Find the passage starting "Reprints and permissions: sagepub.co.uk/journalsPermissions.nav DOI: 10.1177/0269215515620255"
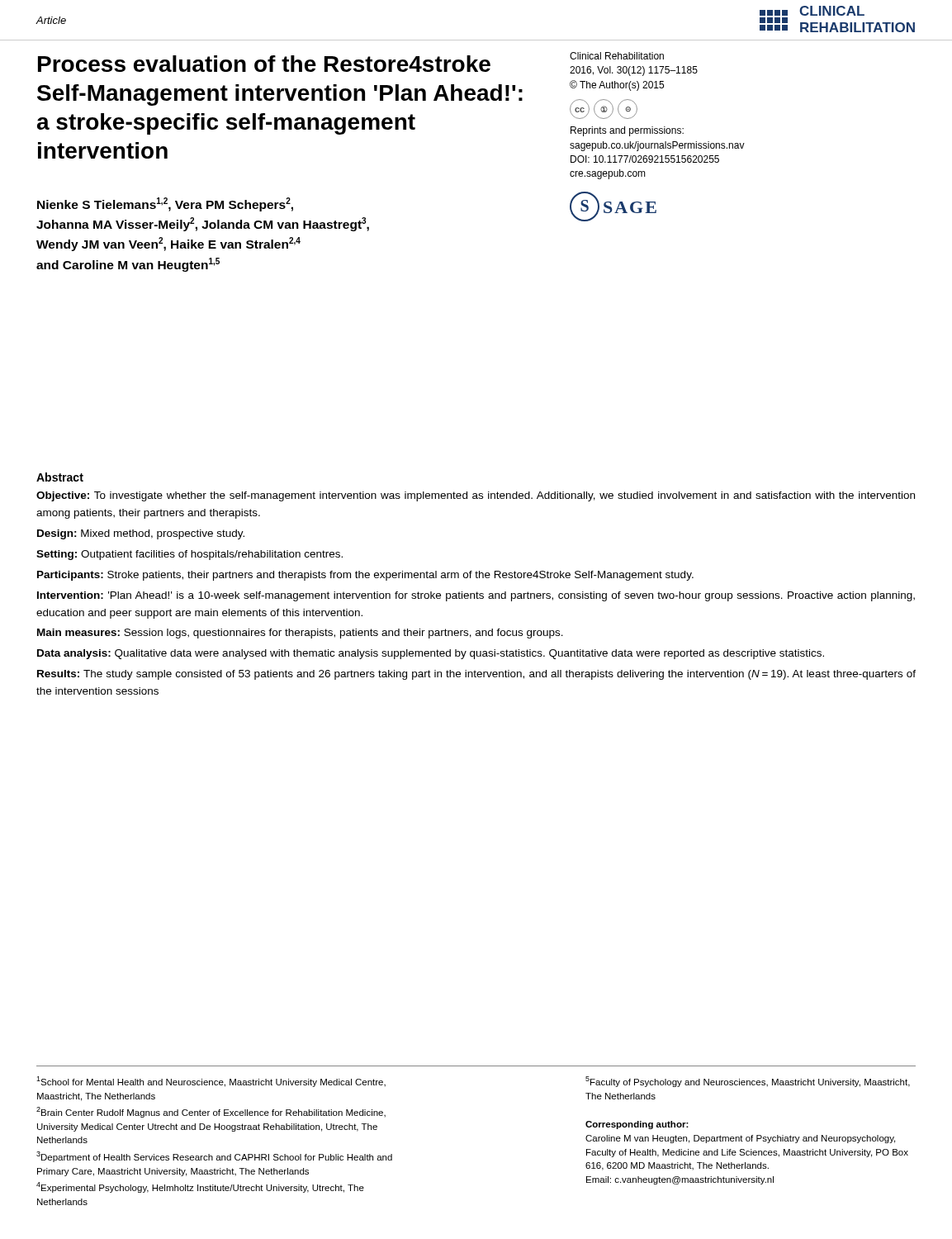This screenshot has height=1239, width=952. pos(657,152)
